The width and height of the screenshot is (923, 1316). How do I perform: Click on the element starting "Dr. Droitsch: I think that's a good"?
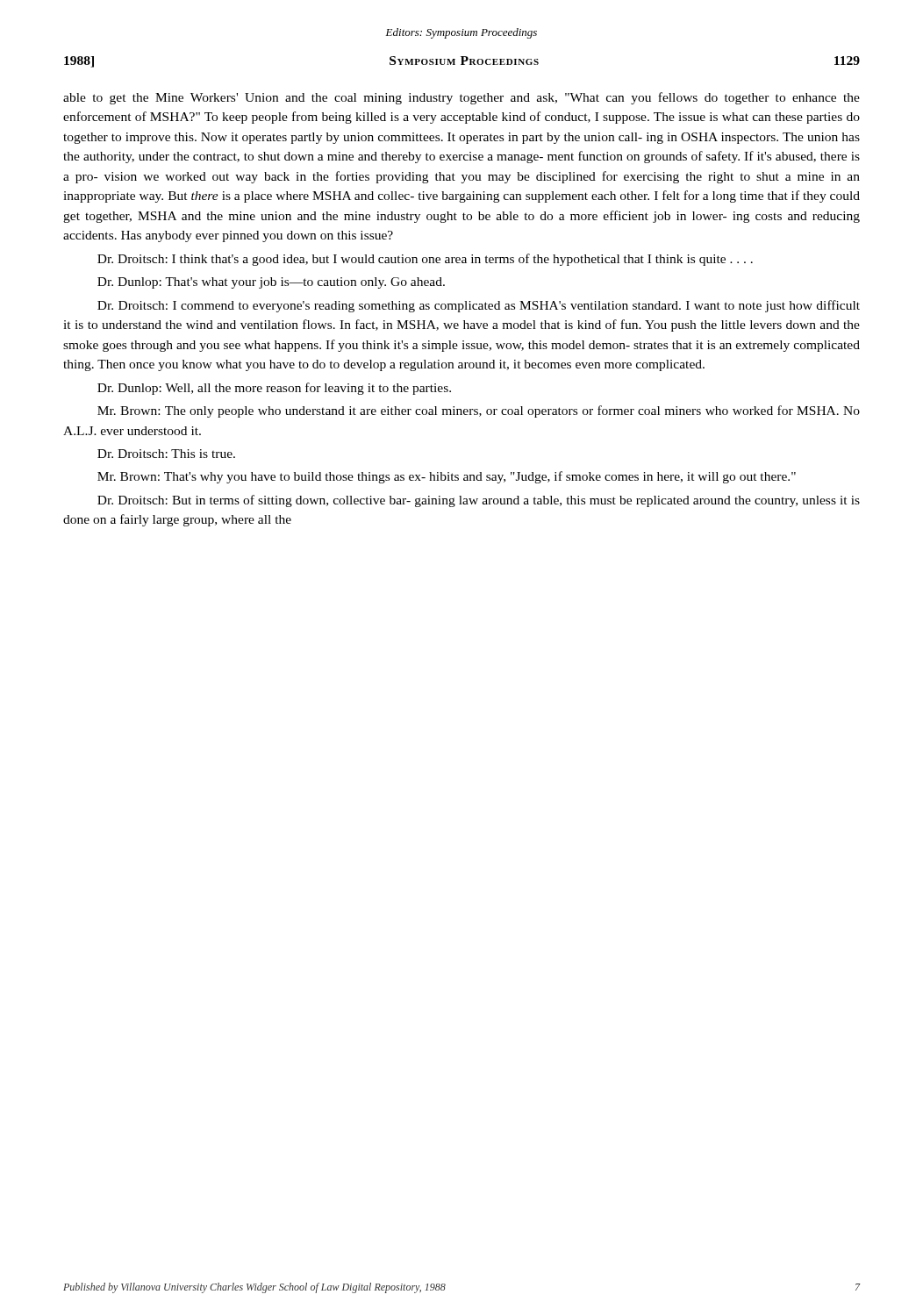tap(462, 259)
